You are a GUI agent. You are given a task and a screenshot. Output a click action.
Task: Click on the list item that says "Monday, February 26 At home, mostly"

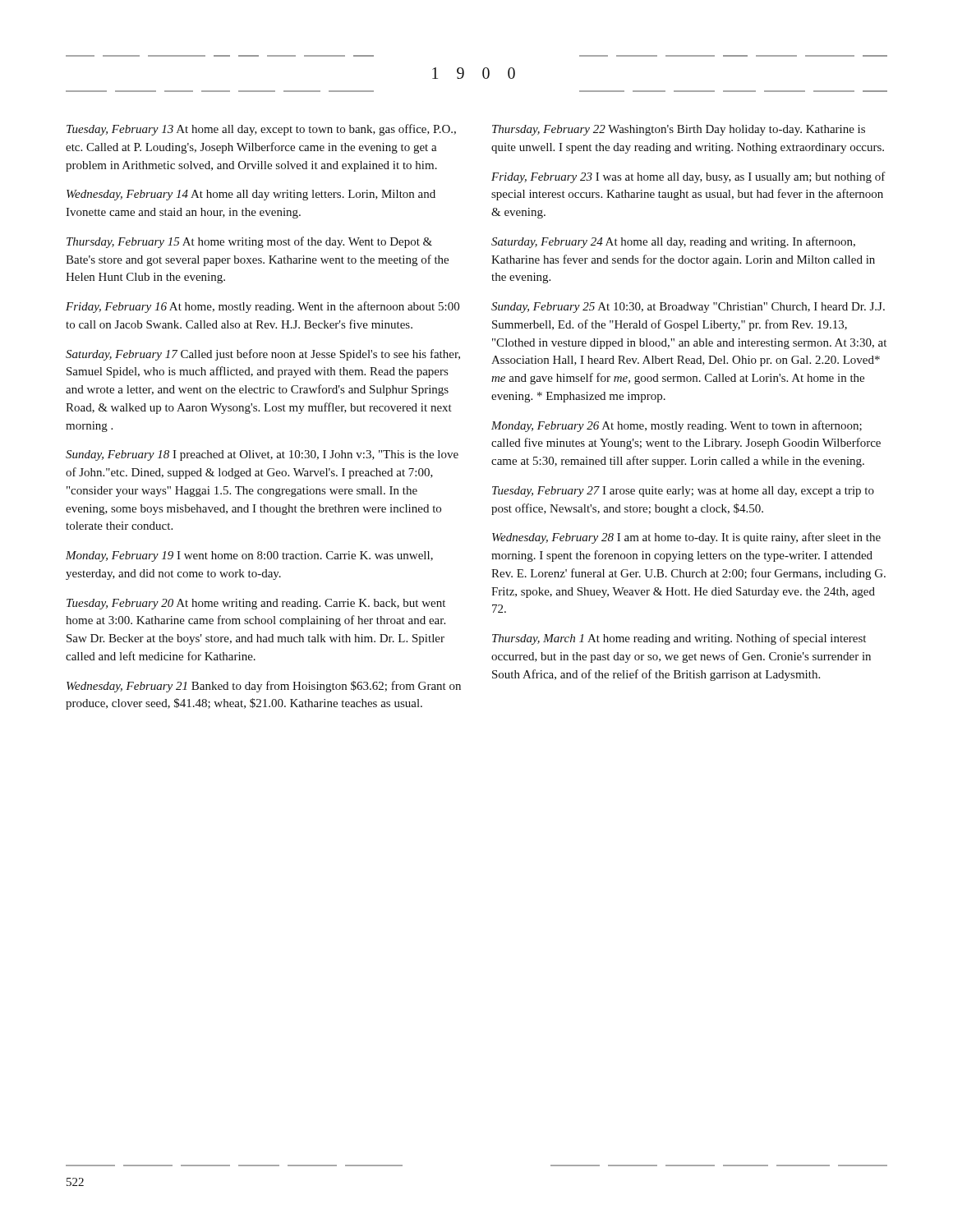click(689, 444)
